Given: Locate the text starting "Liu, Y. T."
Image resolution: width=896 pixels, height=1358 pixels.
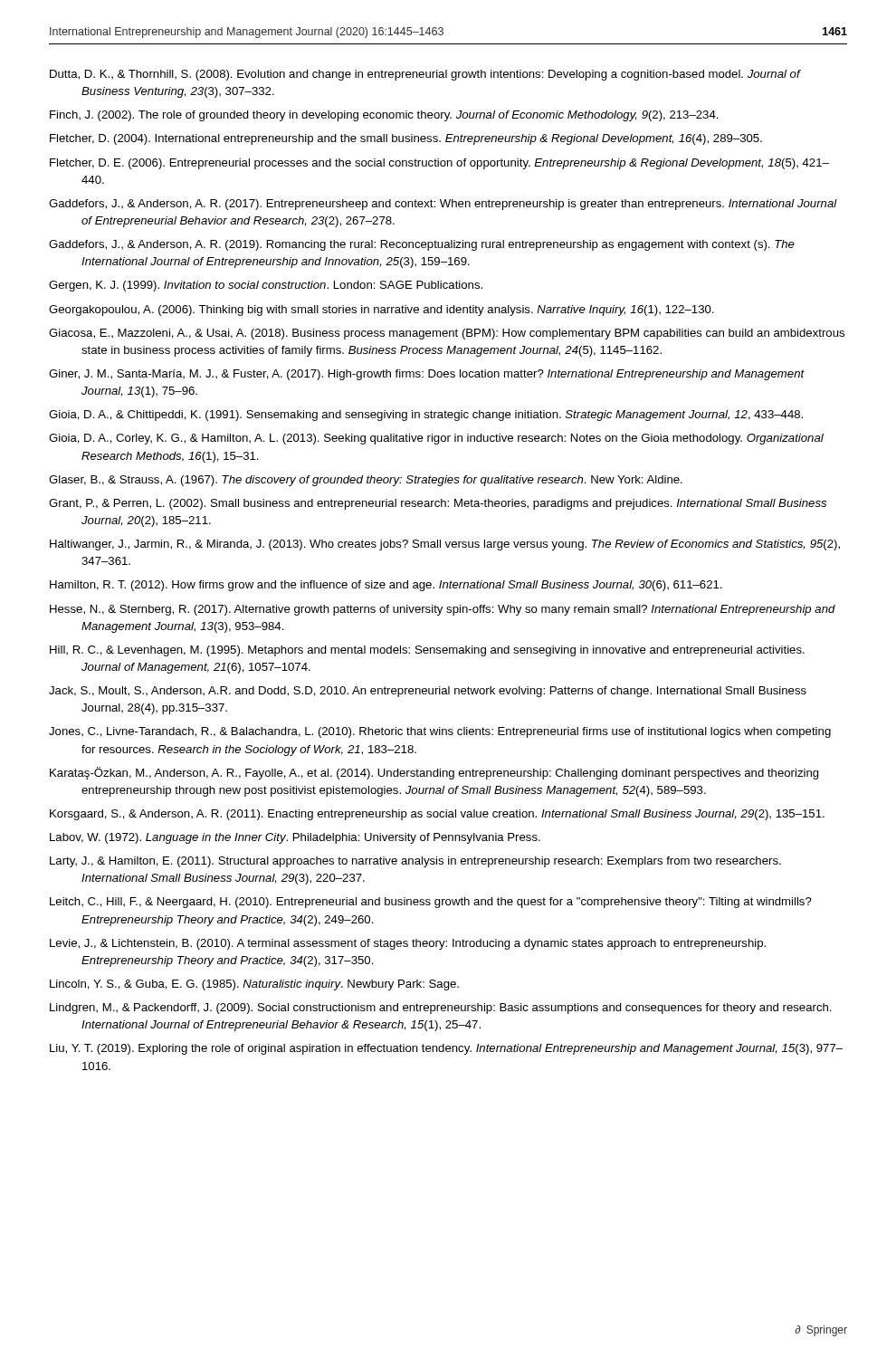Looking at the screenshot, I should 446,1057.
